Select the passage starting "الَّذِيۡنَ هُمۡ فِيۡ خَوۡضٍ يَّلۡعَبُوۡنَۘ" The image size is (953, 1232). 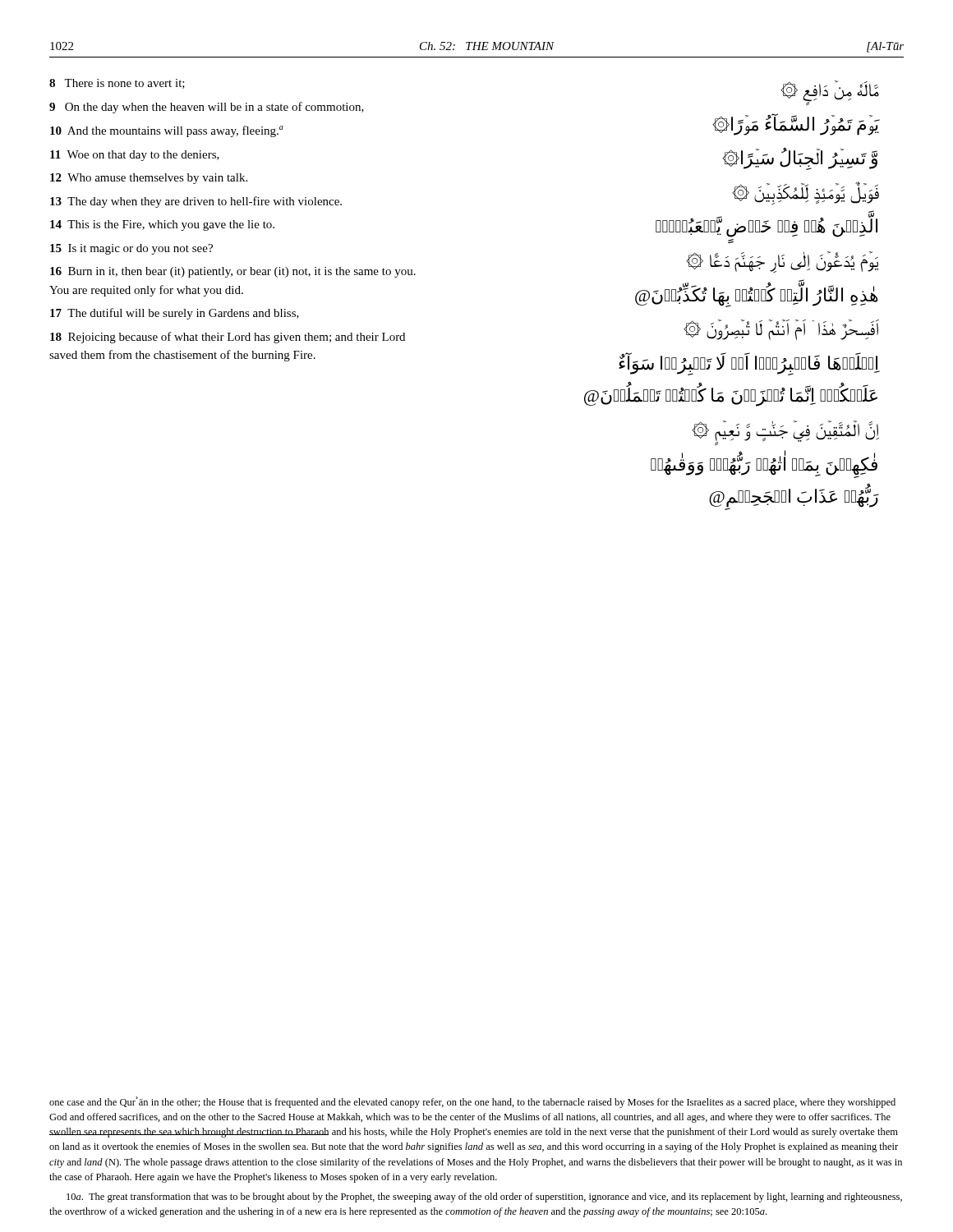click(x=767, y=227)
